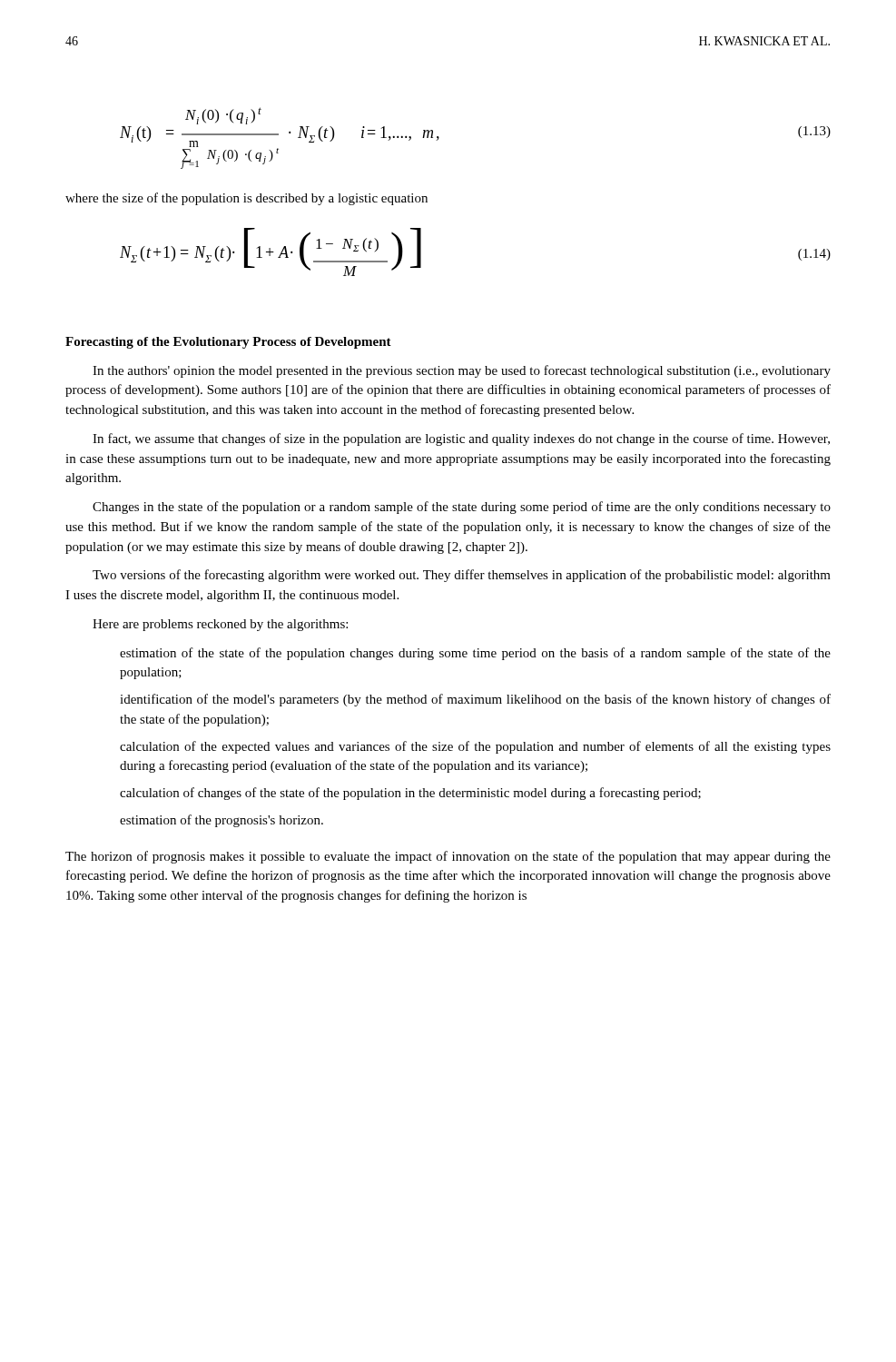
Task: Find the block on this page that starts "where the size of the"
Action: 247,198
